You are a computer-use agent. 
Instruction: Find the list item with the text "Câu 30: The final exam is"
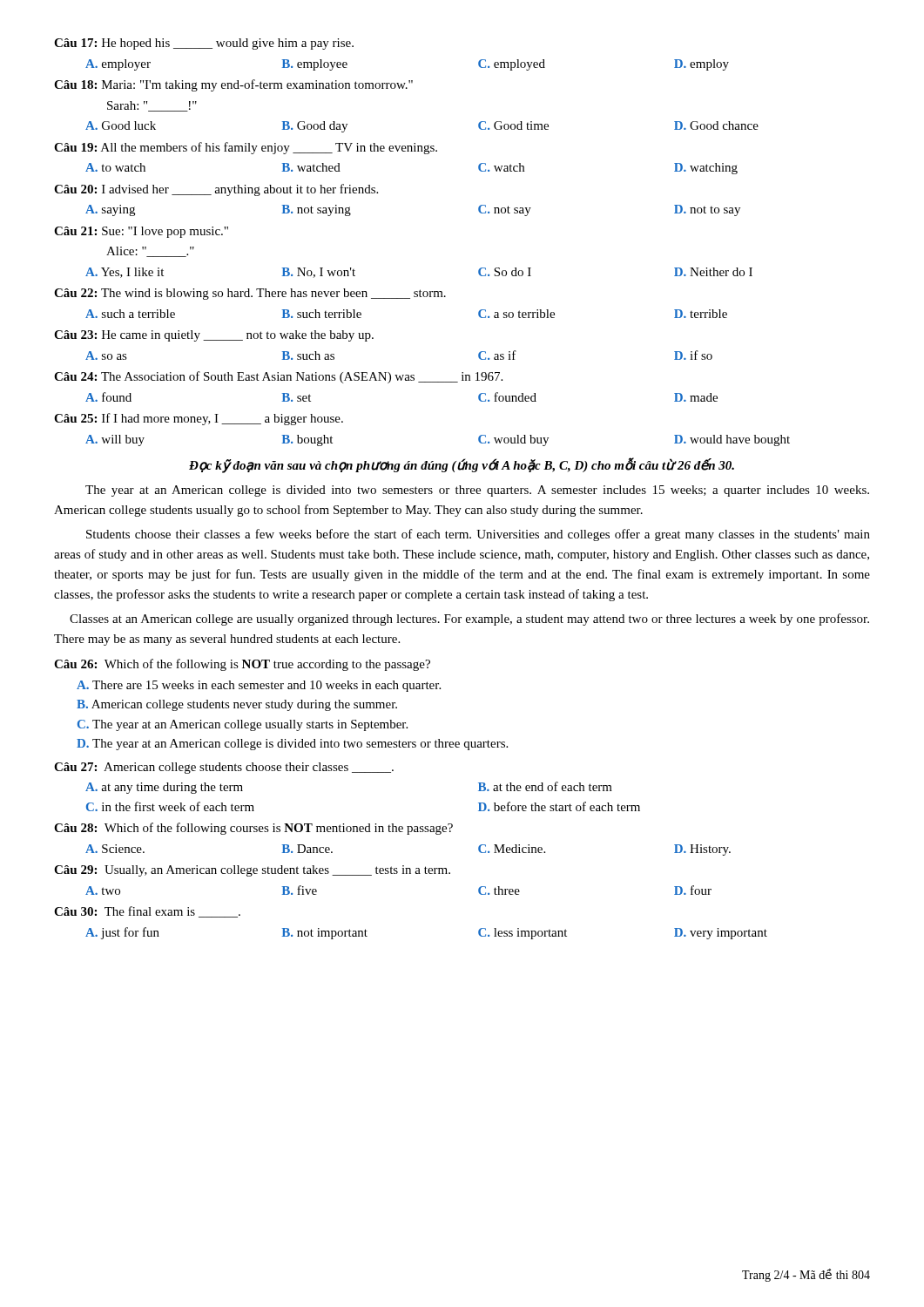pos(147,912)
